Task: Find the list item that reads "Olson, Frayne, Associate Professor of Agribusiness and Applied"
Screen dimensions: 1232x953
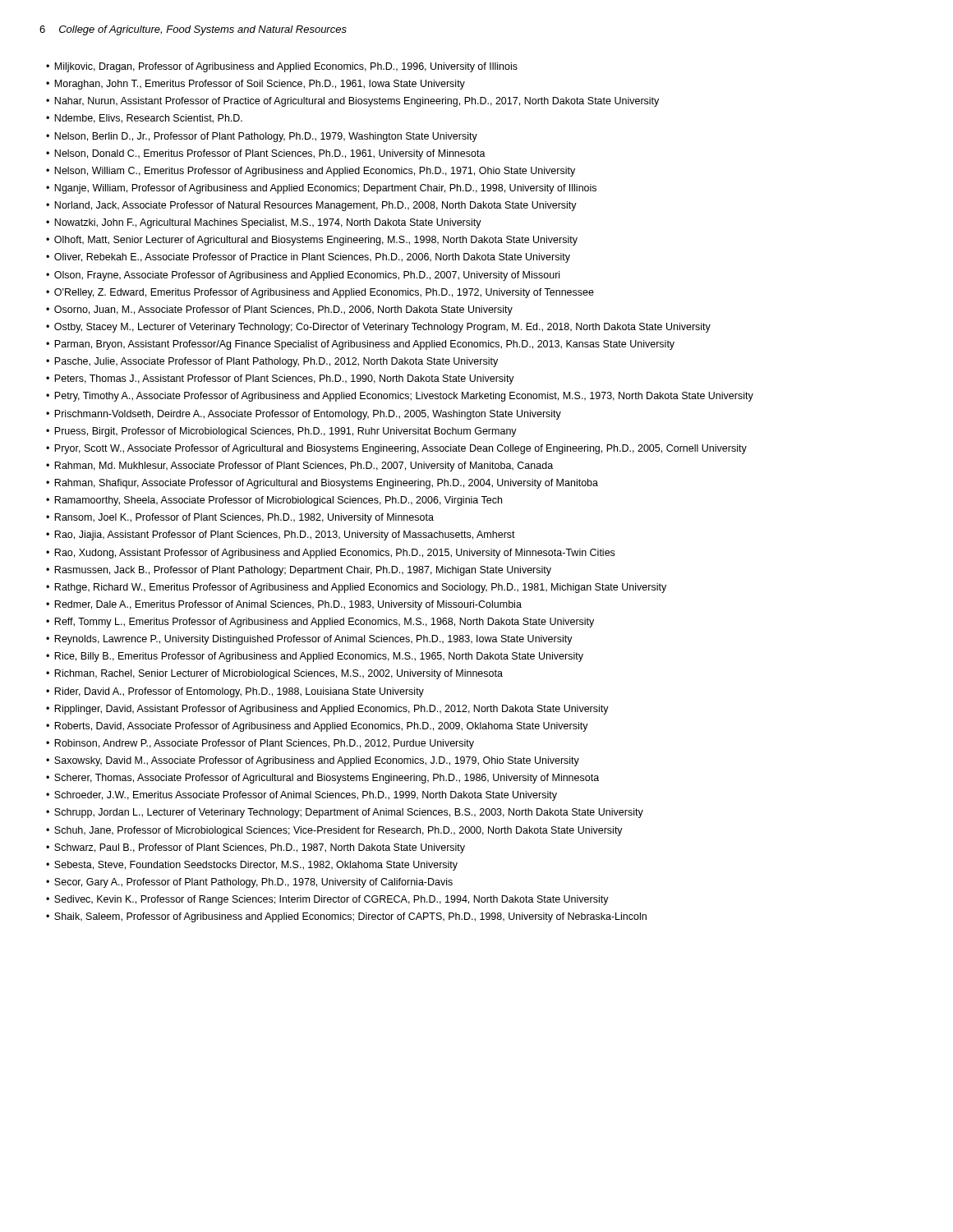Action: [307, 275]
